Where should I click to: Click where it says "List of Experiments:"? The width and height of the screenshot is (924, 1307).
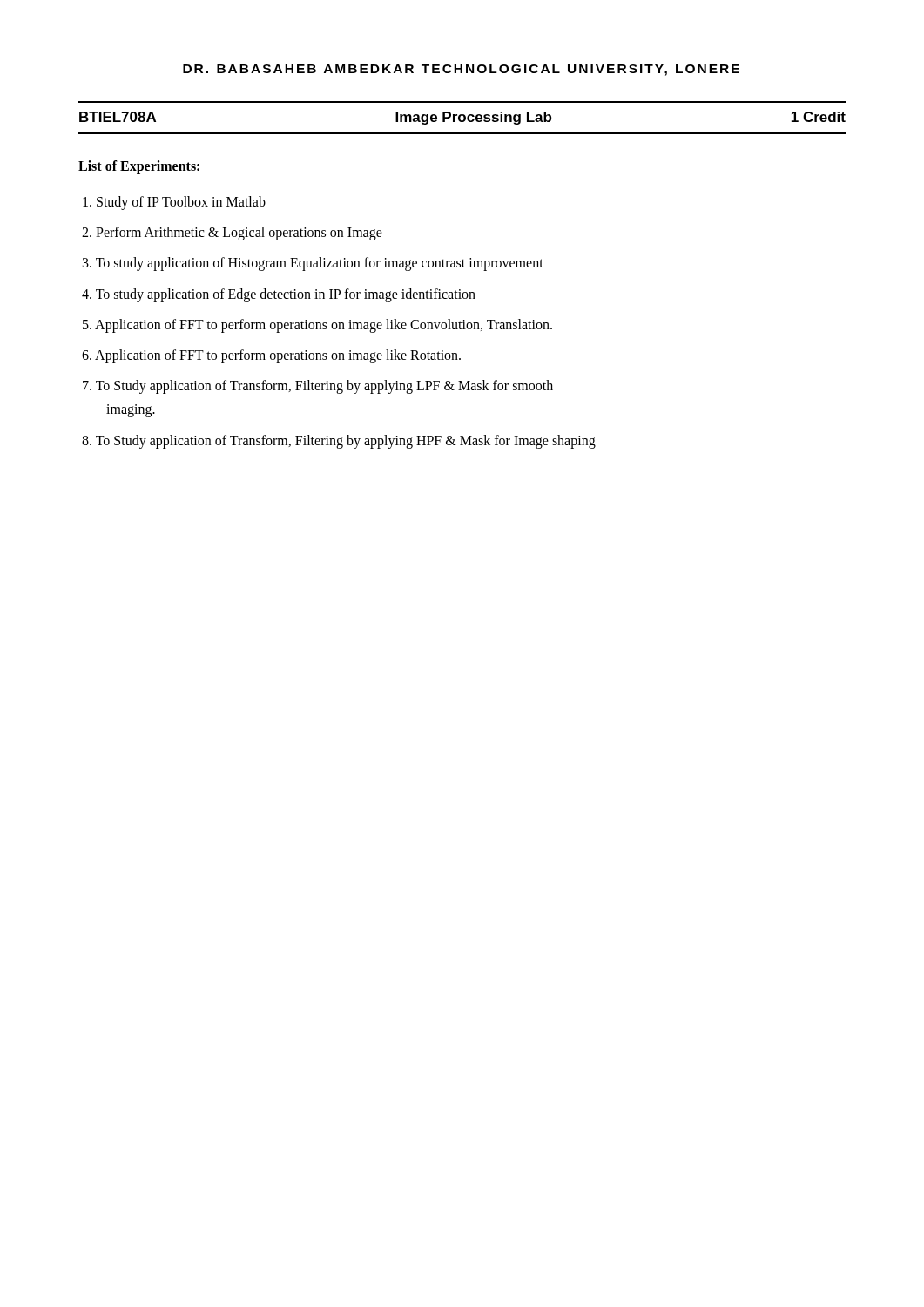[x=140, y=166]
